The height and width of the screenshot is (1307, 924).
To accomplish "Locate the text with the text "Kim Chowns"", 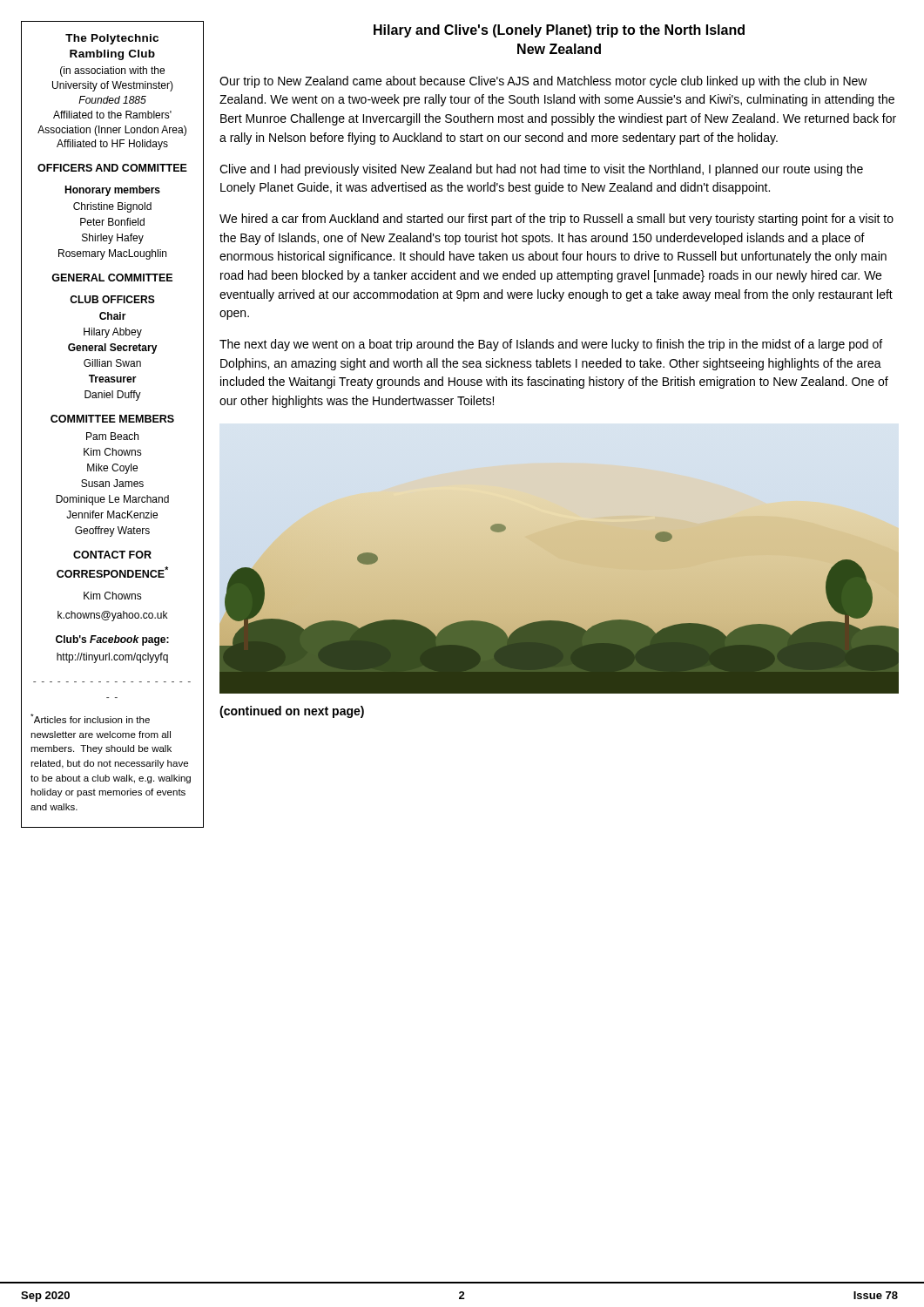I will [x=112, y=596].
